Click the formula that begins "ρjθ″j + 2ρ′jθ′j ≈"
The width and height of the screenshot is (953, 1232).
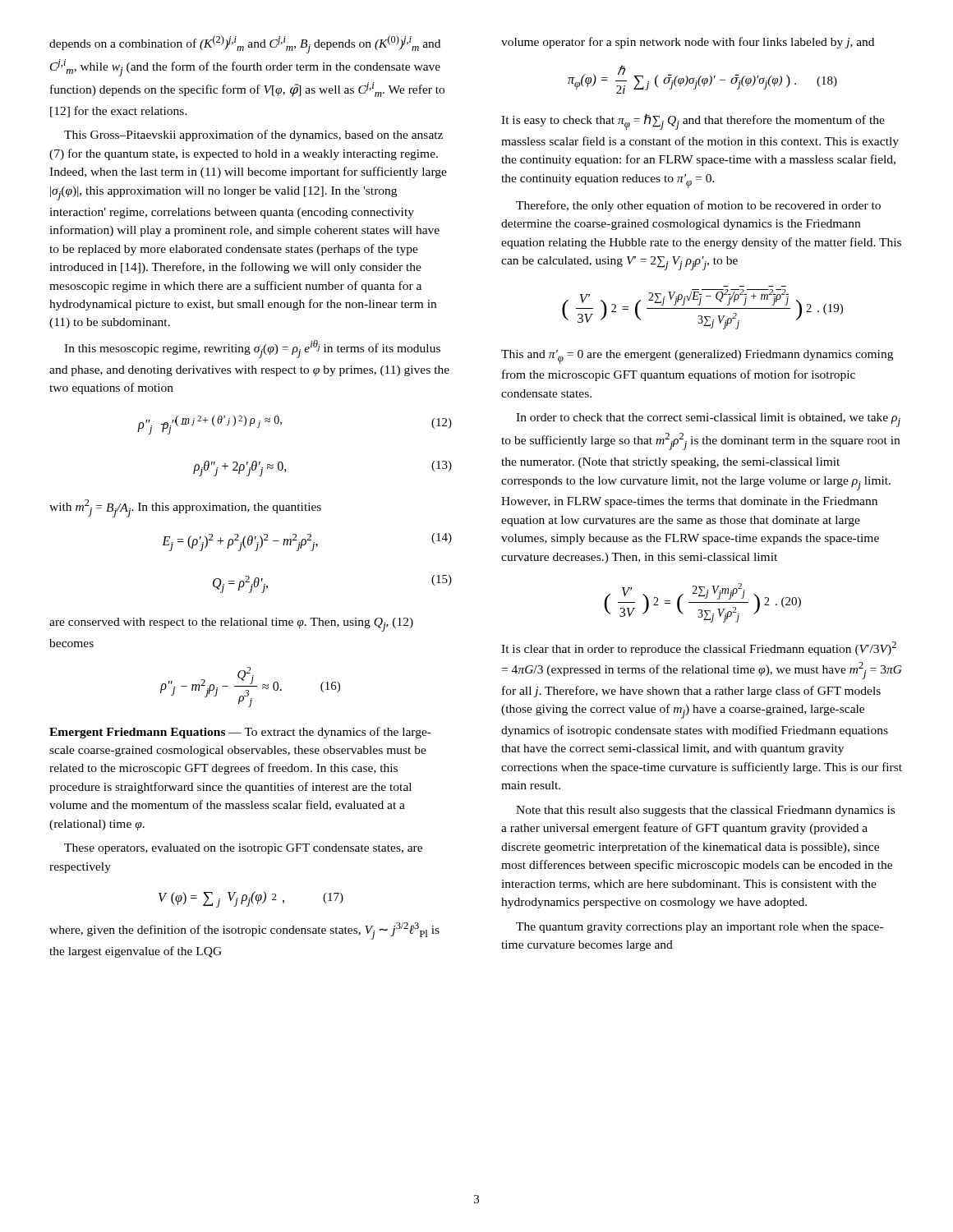[251, 467]
